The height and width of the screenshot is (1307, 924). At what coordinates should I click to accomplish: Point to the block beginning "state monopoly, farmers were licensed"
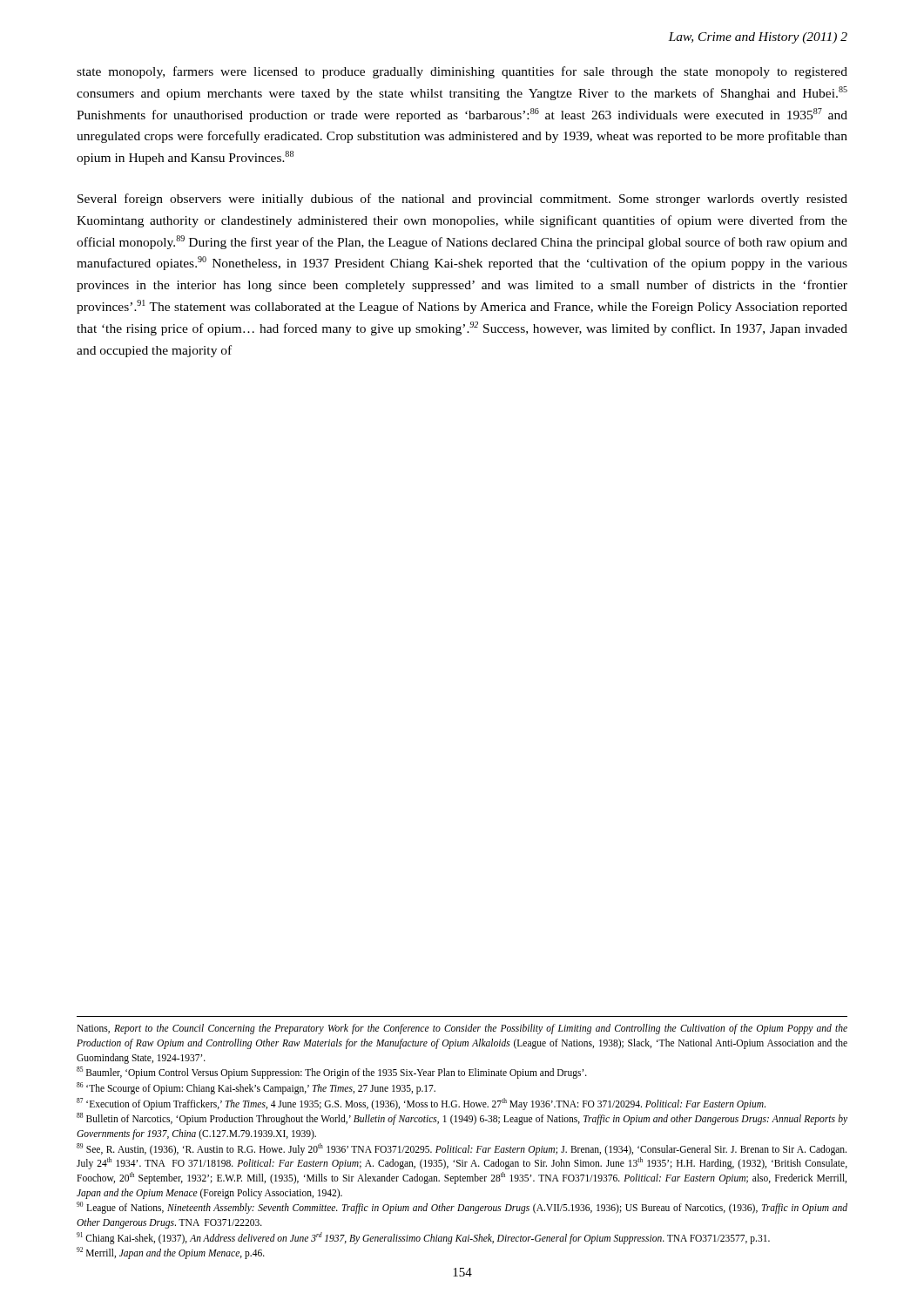(462, 114)
